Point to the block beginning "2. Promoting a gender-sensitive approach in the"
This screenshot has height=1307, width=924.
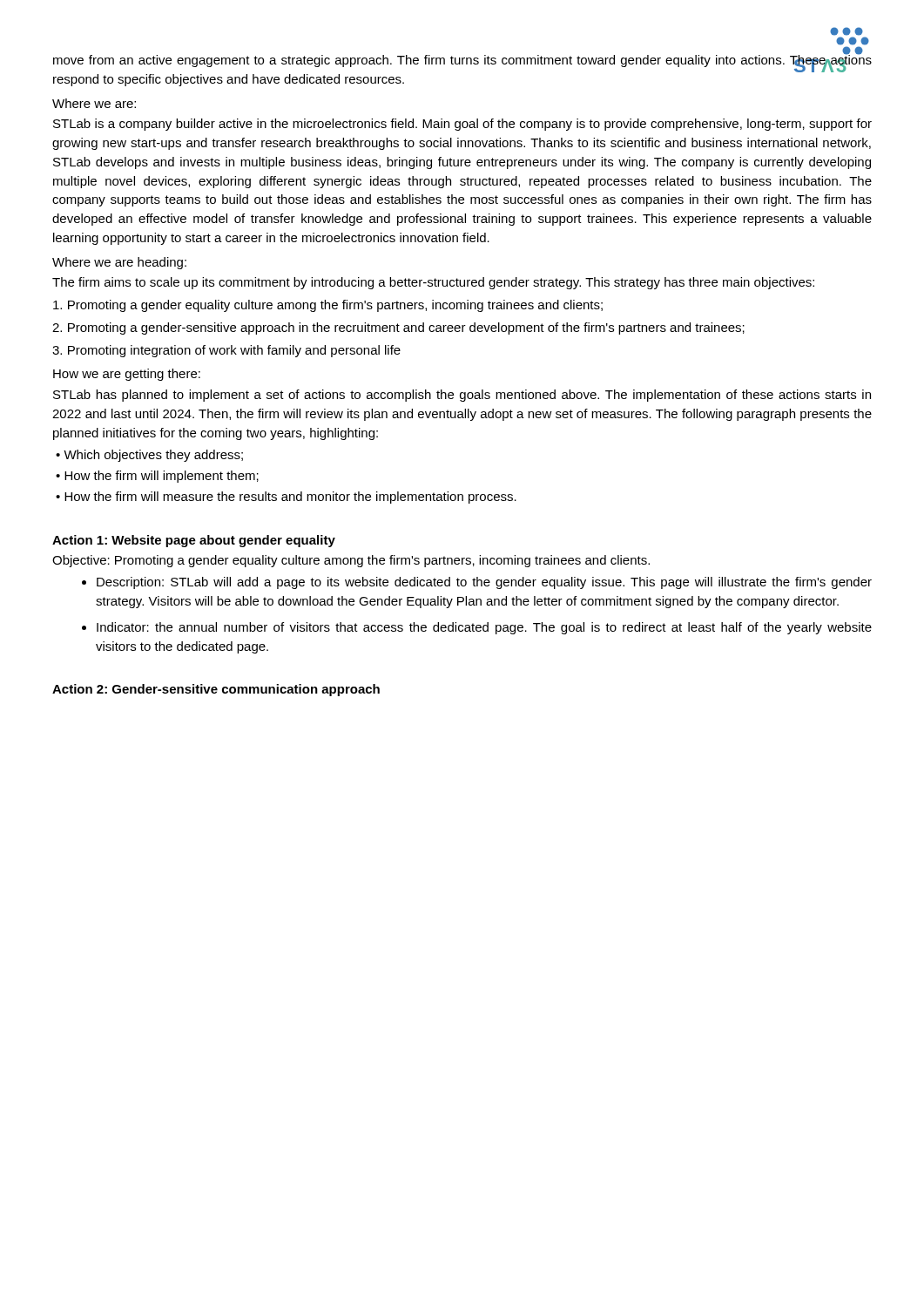(462, 327)
